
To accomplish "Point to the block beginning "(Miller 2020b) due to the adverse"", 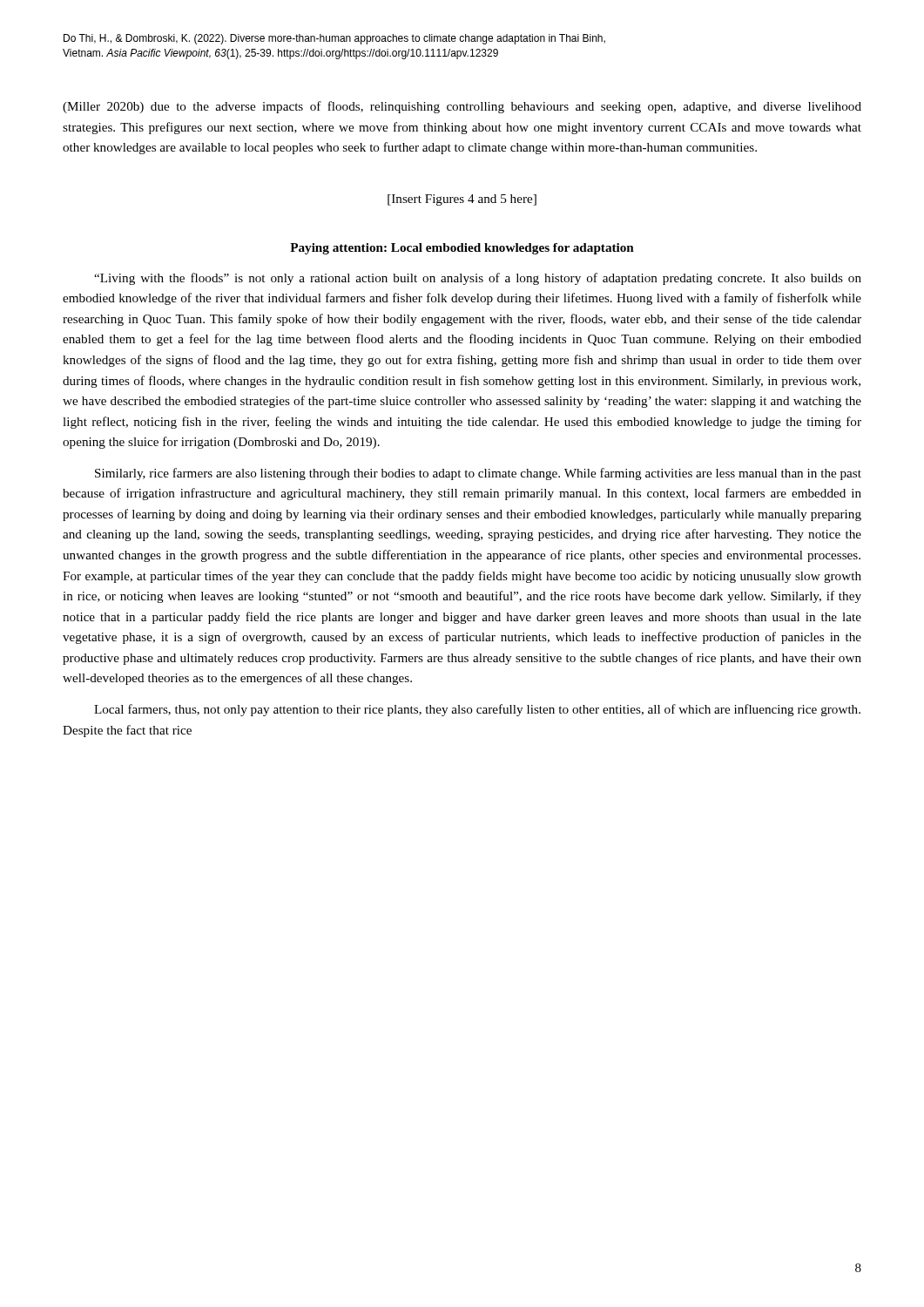I will click(x=462, y=126).
